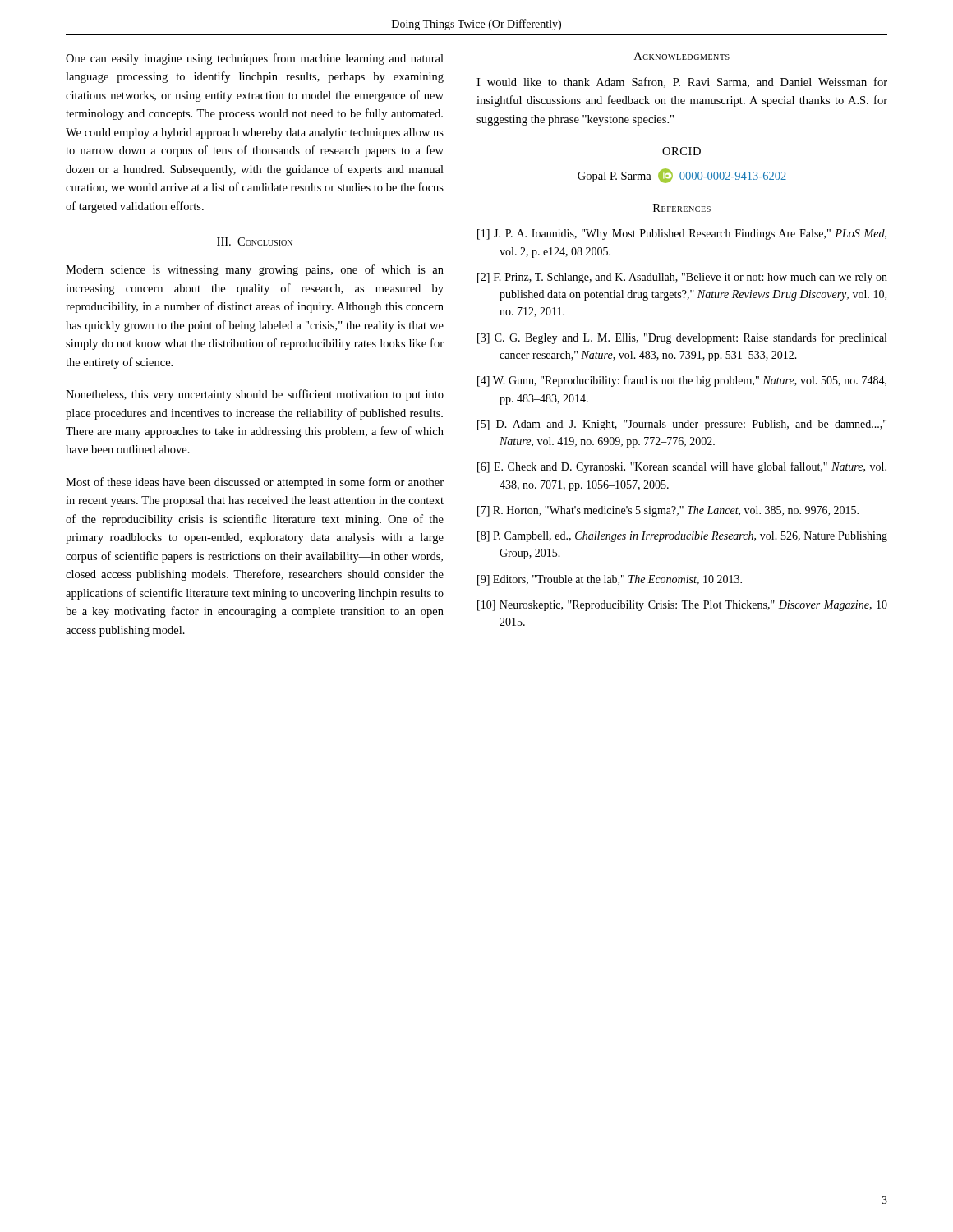Screen dimensions: 1232x953
Task: Find the block on this page that starts "[9] Editors, "Trouble at the"
Action: pyautogui.click(x=610, y=579)
